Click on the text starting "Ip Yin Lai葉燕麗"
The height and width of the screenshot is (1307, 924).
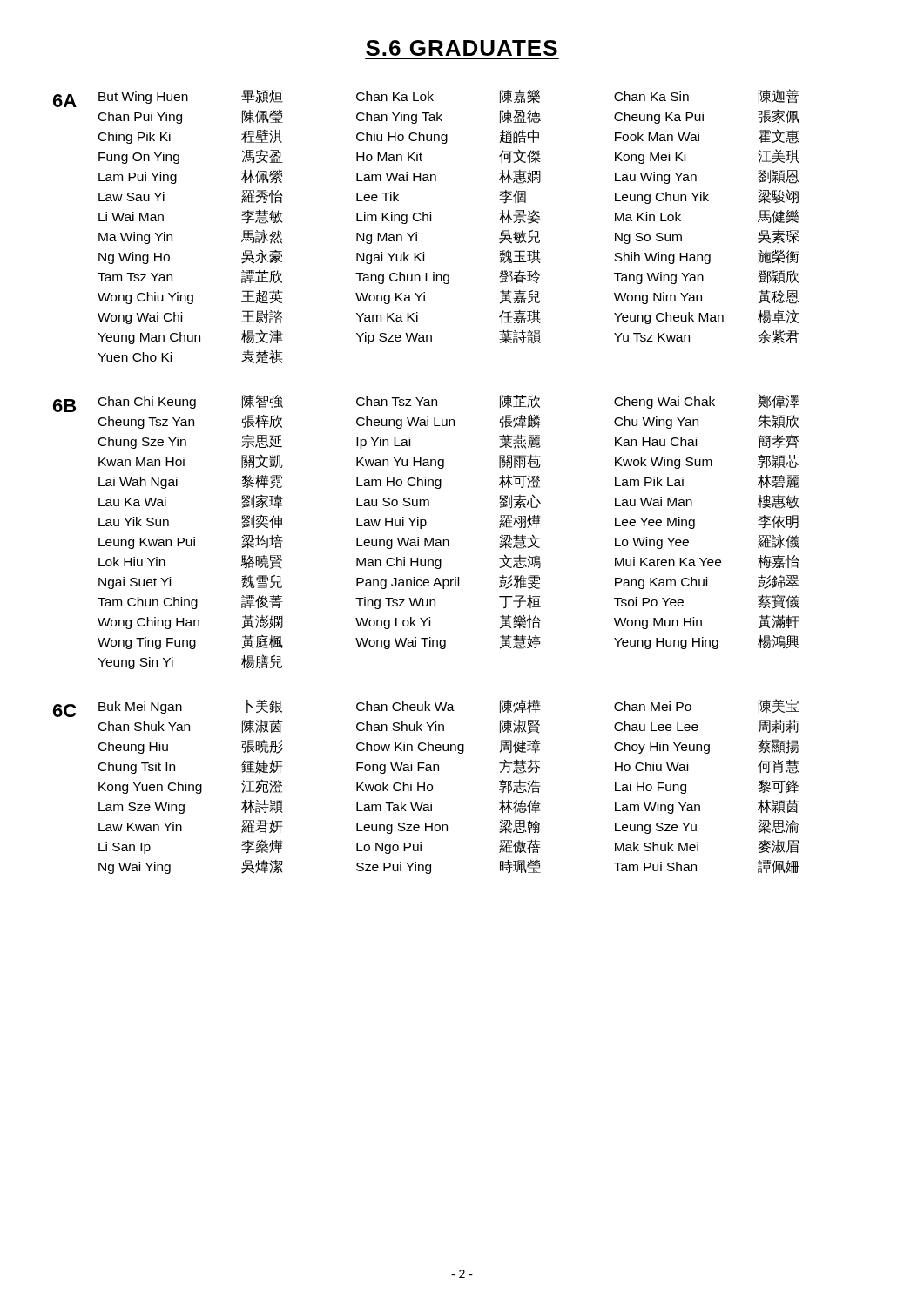point(384,440)
